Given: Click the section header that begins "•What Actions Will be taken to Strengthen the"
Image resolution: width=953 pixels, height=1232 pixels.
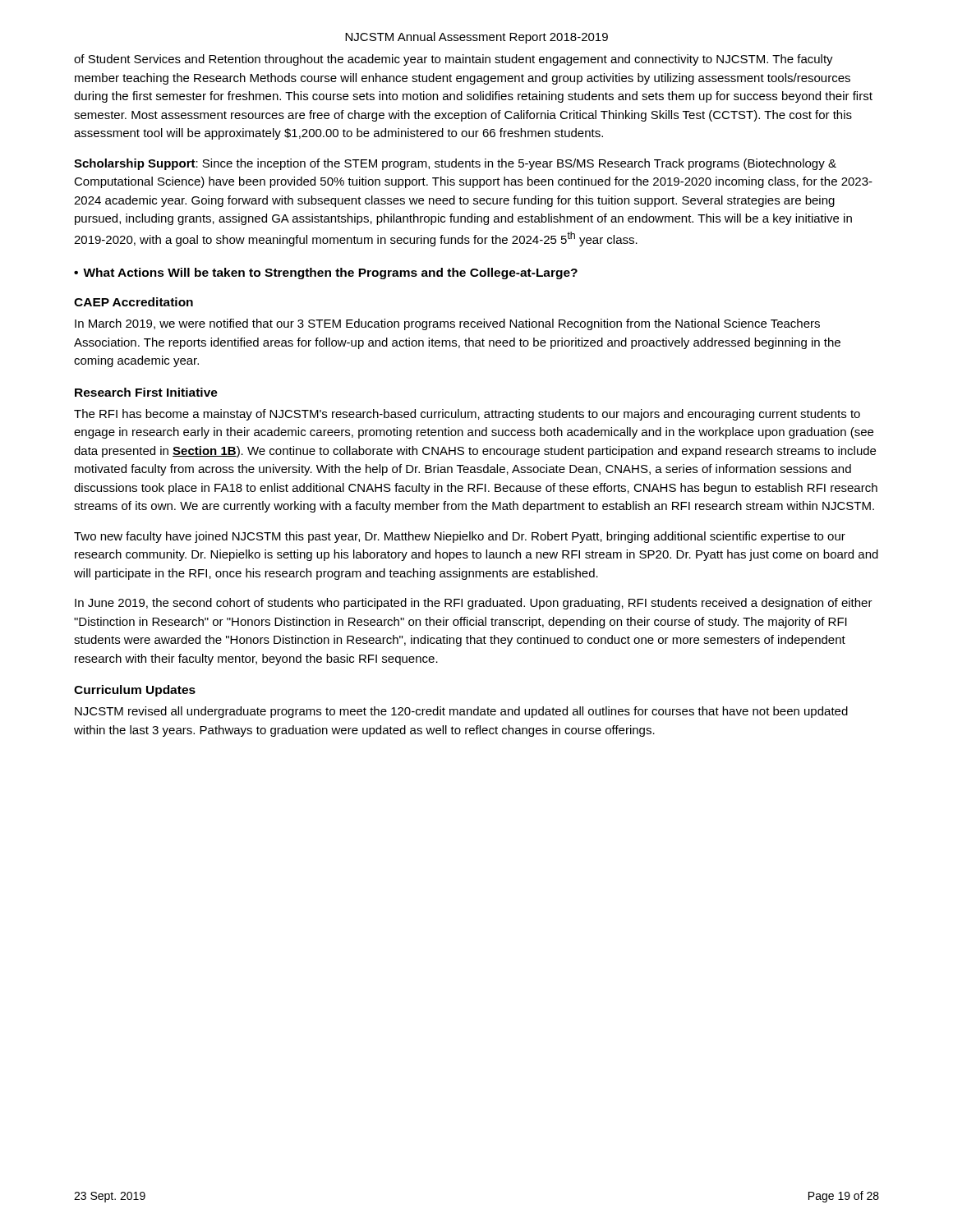Looking at the screenshot, I should pos(326,273).
